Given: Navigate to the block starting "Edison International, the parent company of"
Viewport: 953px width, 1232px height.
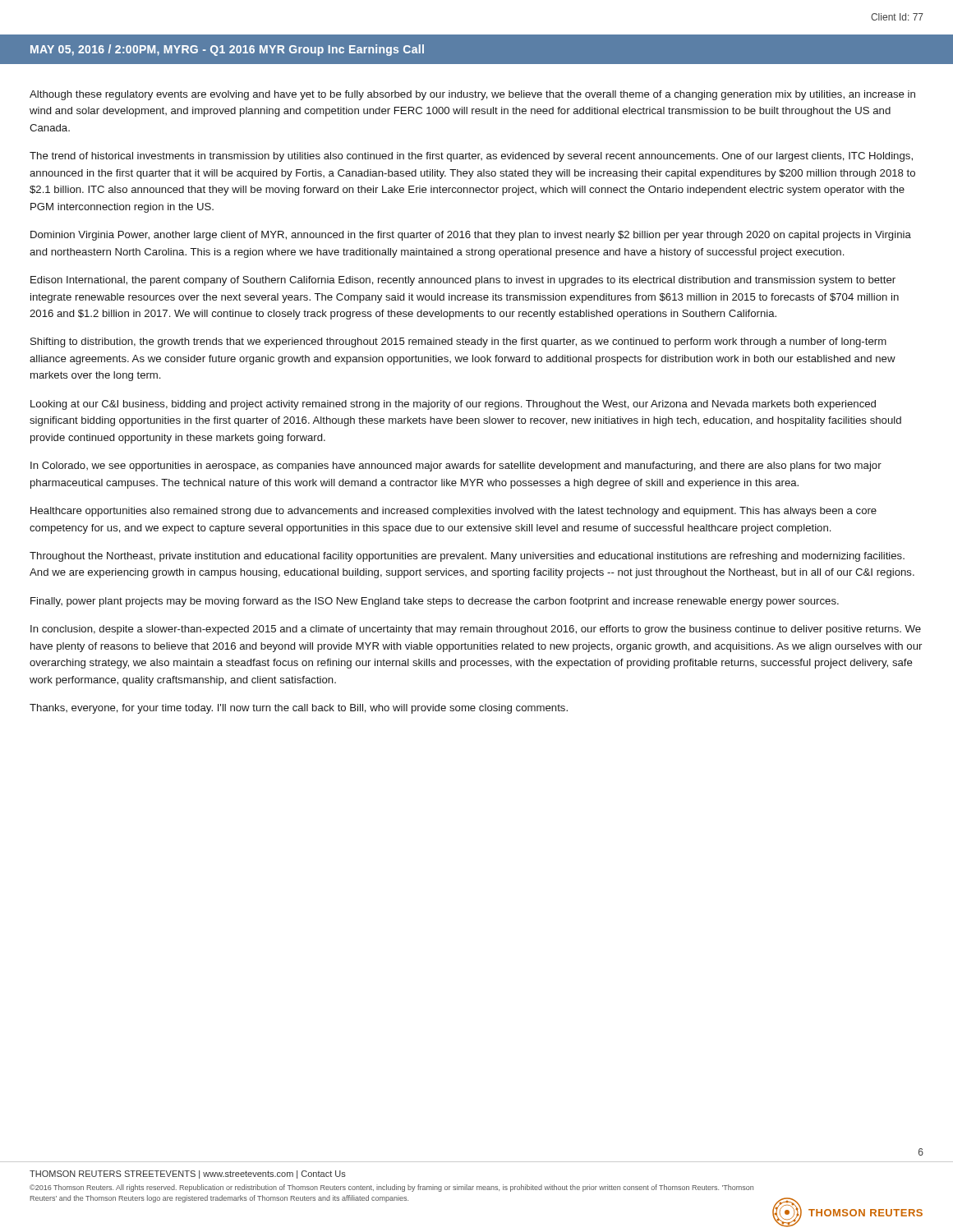Looking at the screenshot, I should (x=464, y=297).
